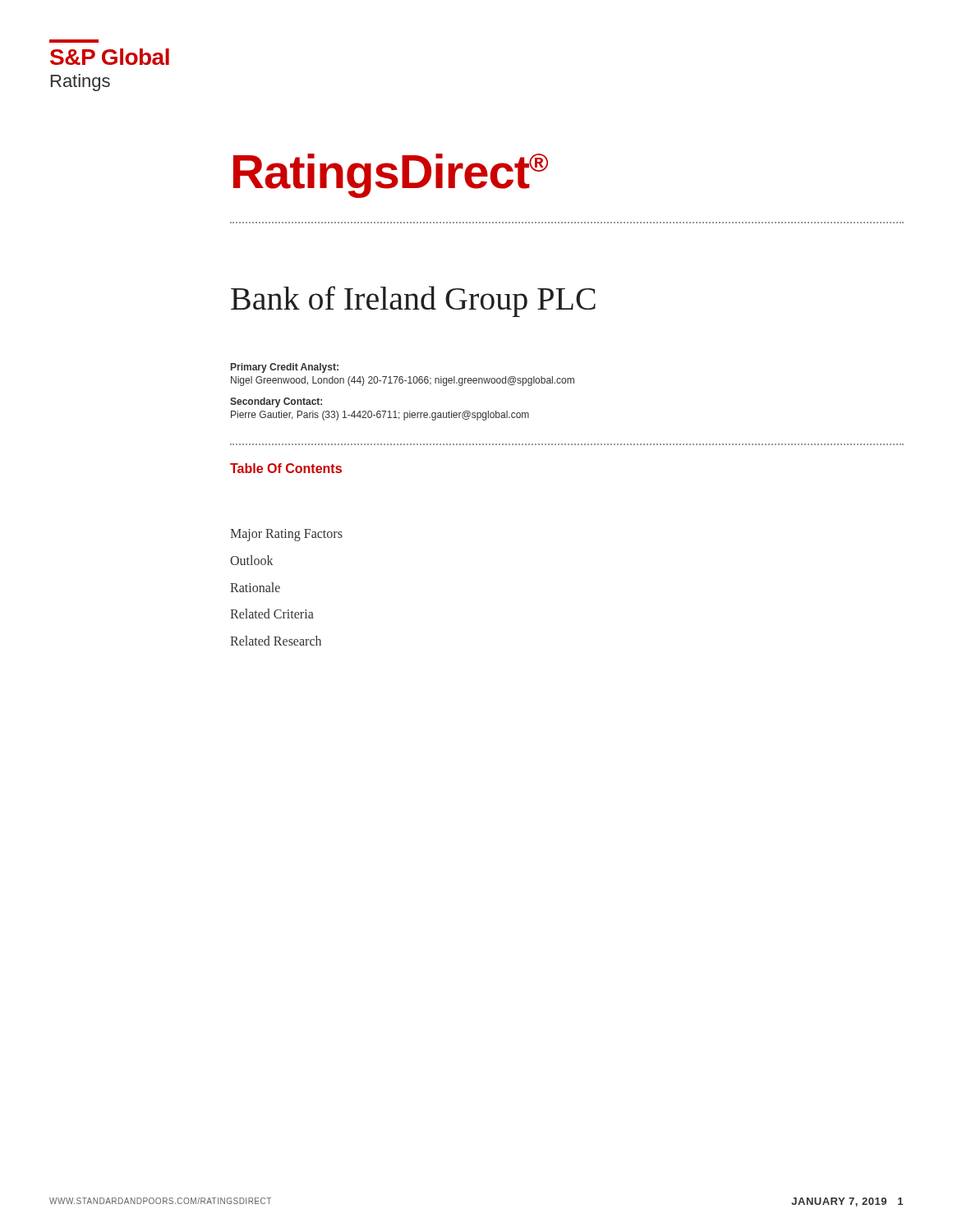The height and width of the screenshot is (1232, 953).
Task: Click where it says "Major Rating Factors"
Action: (286, 533)
